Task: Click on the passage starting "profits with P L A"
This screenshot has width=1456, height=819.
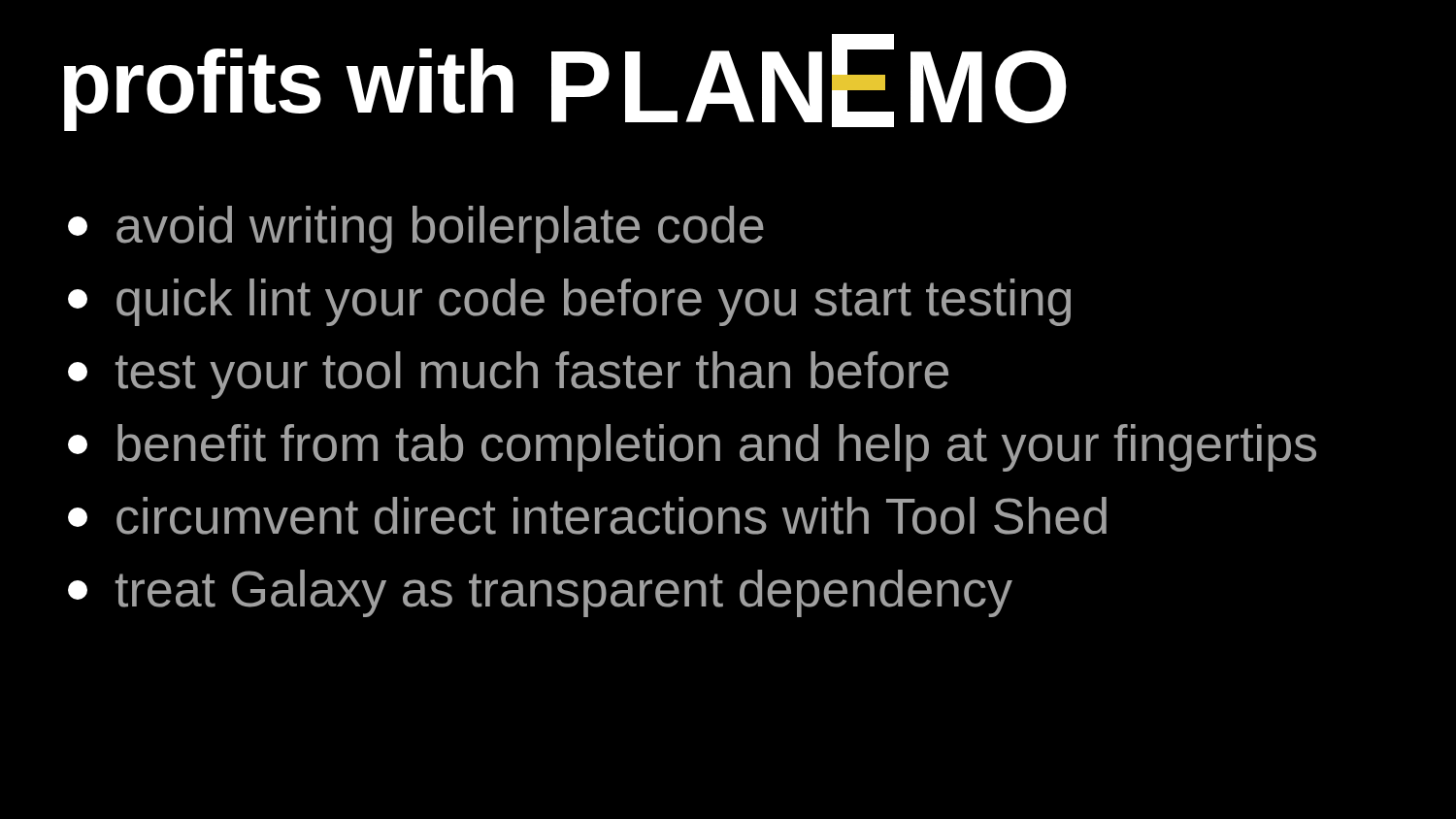Action: point(573,82)
